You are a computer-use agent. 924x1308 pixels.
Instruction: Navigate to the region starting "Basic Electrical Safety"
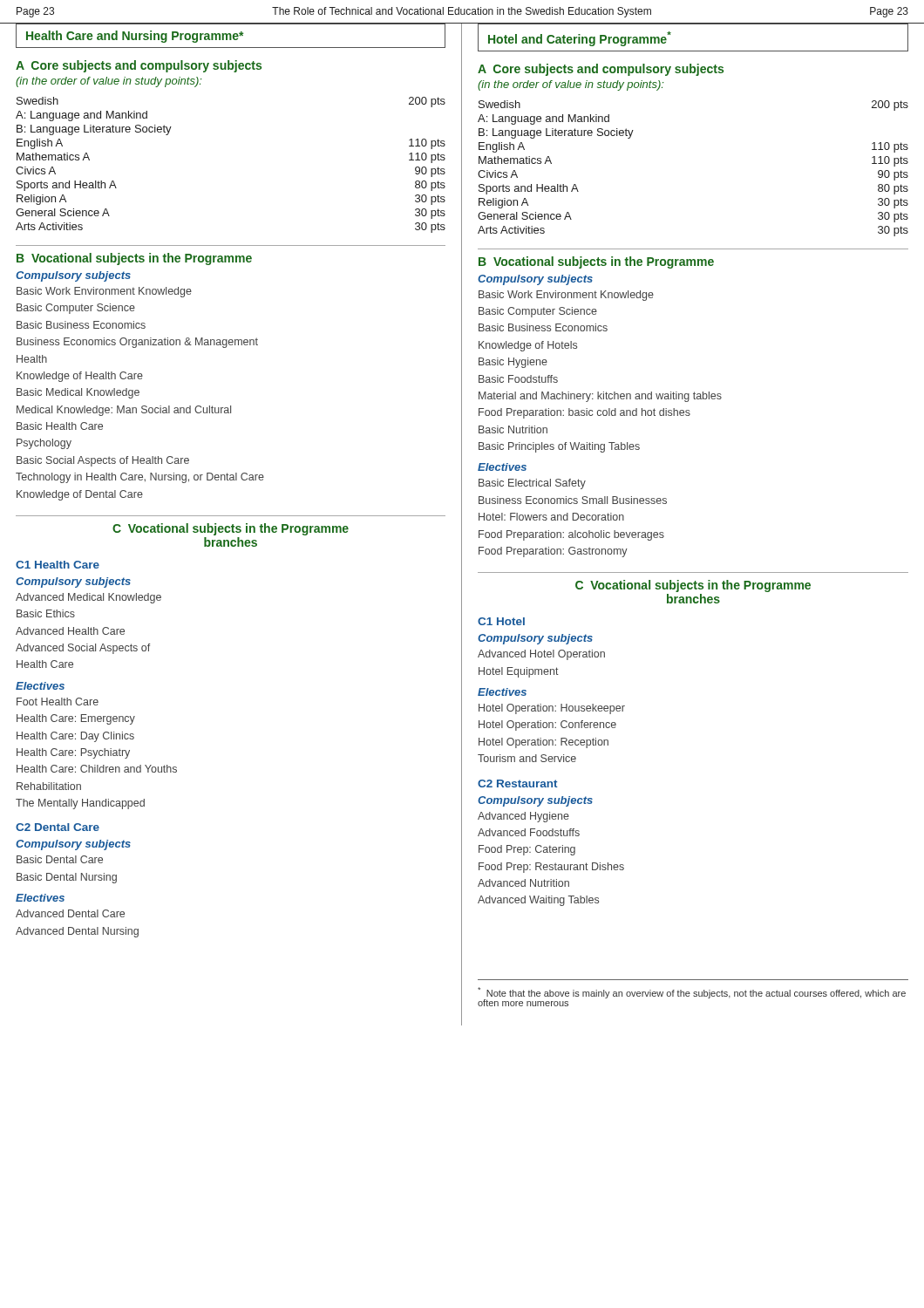point(532,483)
